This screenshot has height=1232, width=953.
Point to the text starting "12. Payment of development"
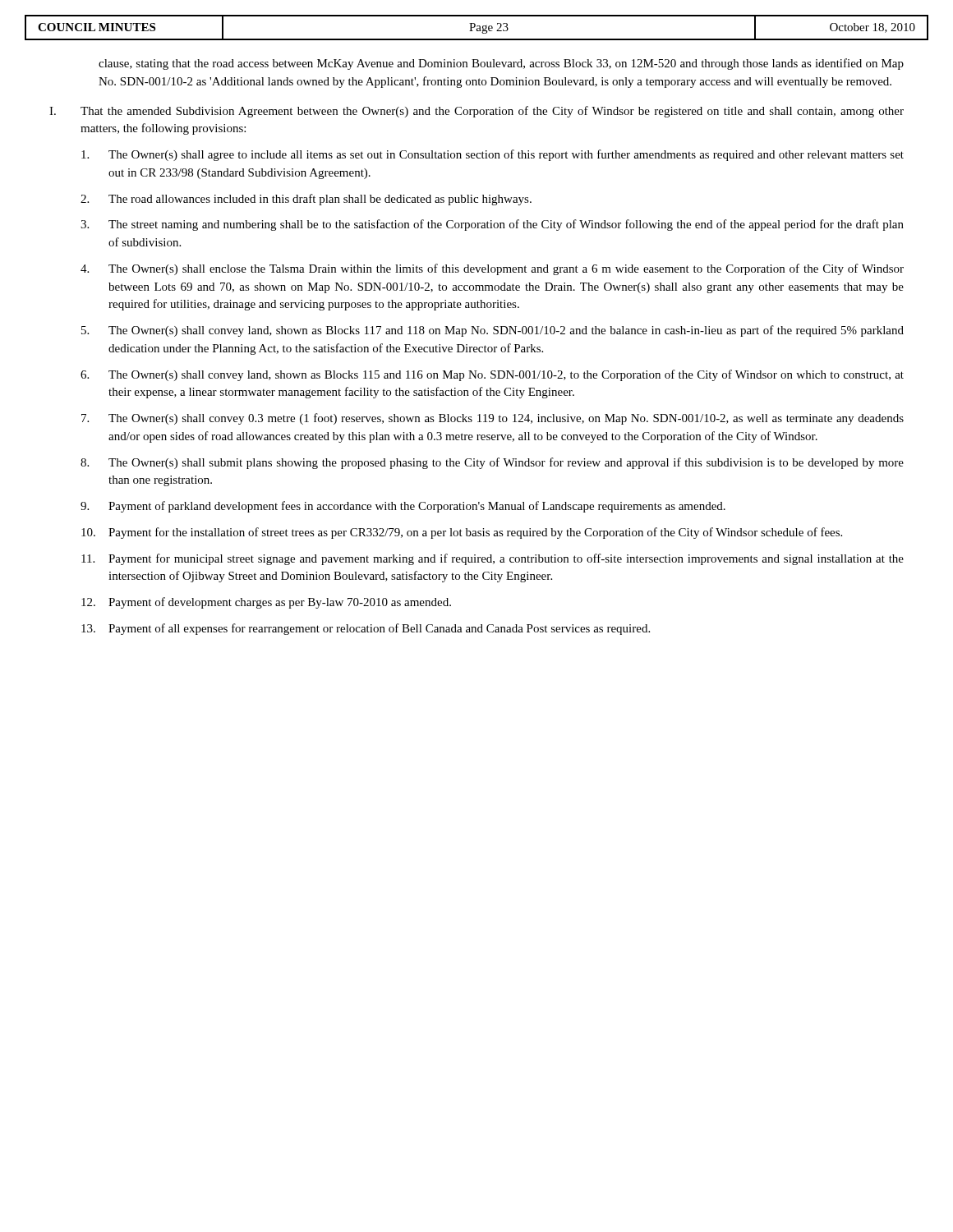[266, 603]
